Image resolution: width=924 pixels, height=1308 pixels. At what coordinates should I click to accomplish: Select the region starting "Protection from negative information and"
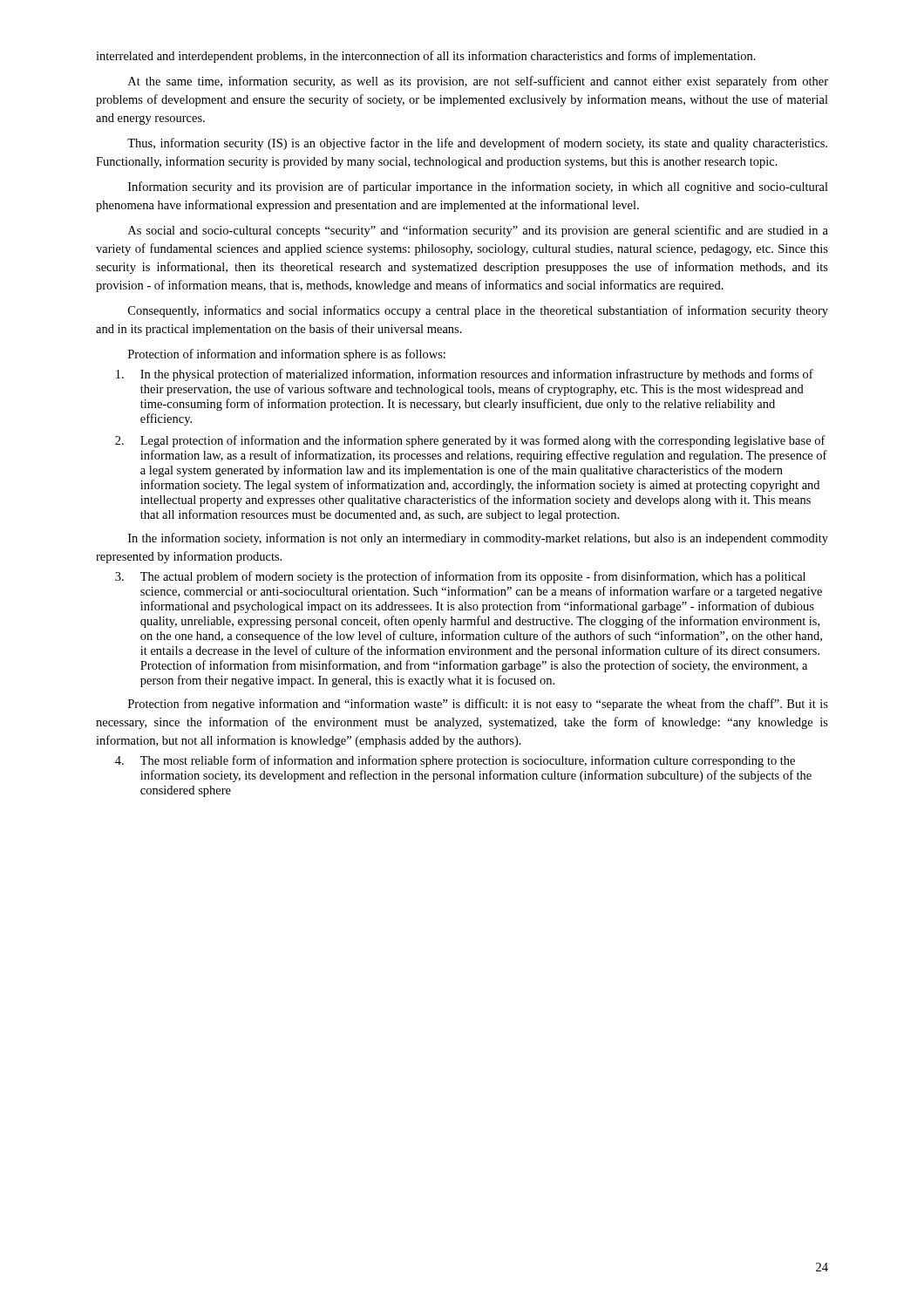[x=462, y=723]
